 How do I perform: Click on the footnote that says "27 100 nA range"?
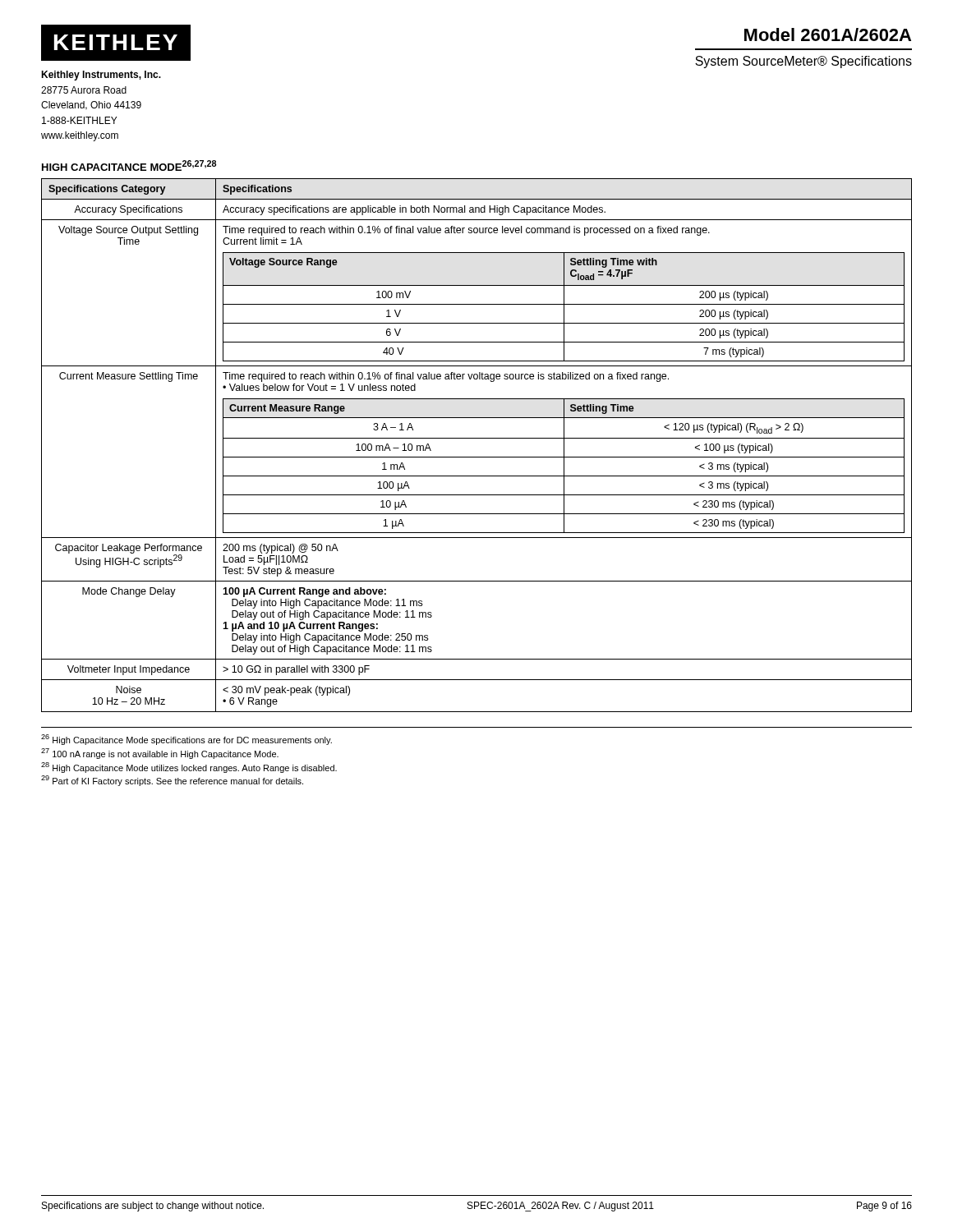coord(160,753)
